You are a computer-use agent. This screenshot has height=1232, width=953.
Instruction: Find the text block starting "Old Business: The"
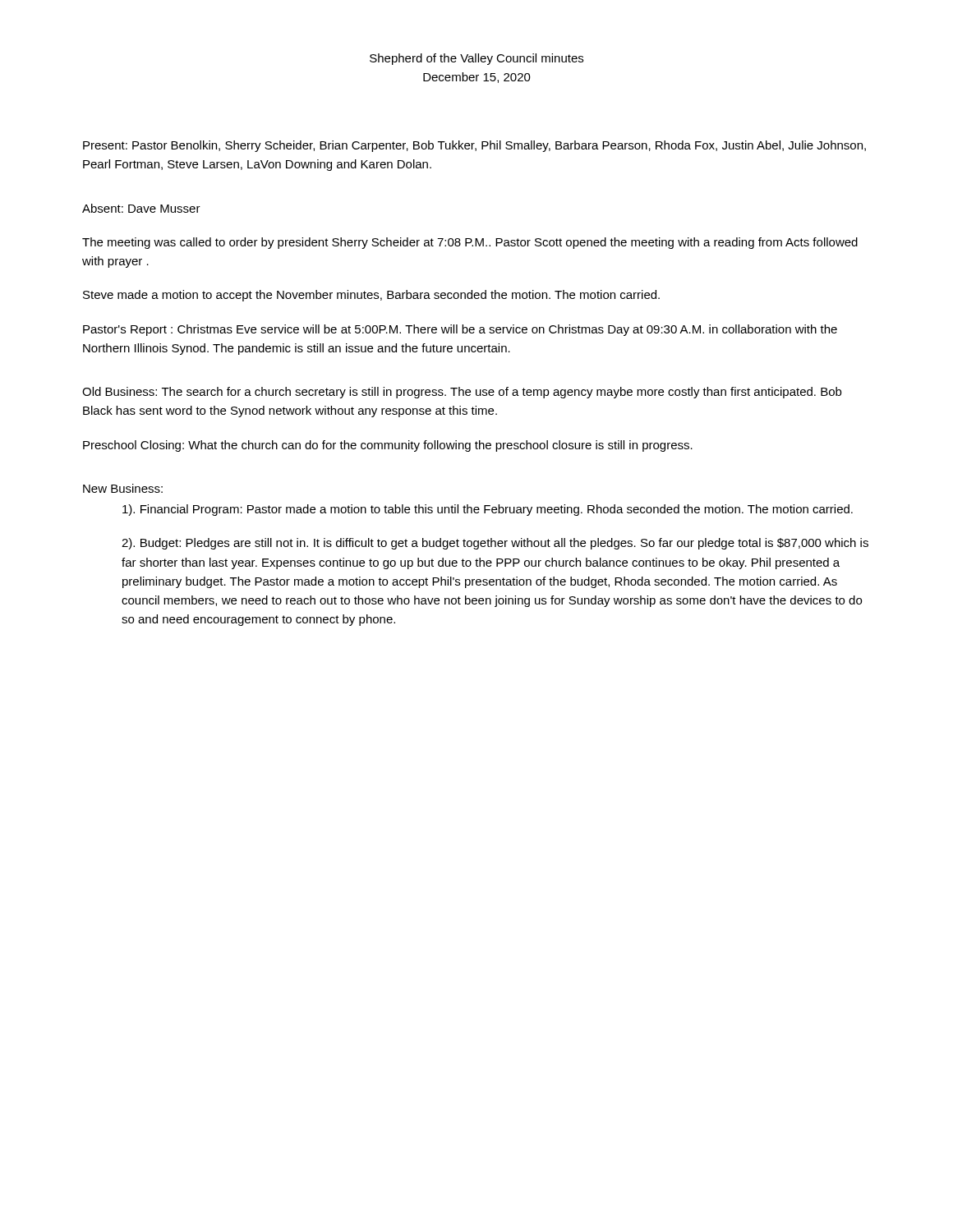pos(462,401)
